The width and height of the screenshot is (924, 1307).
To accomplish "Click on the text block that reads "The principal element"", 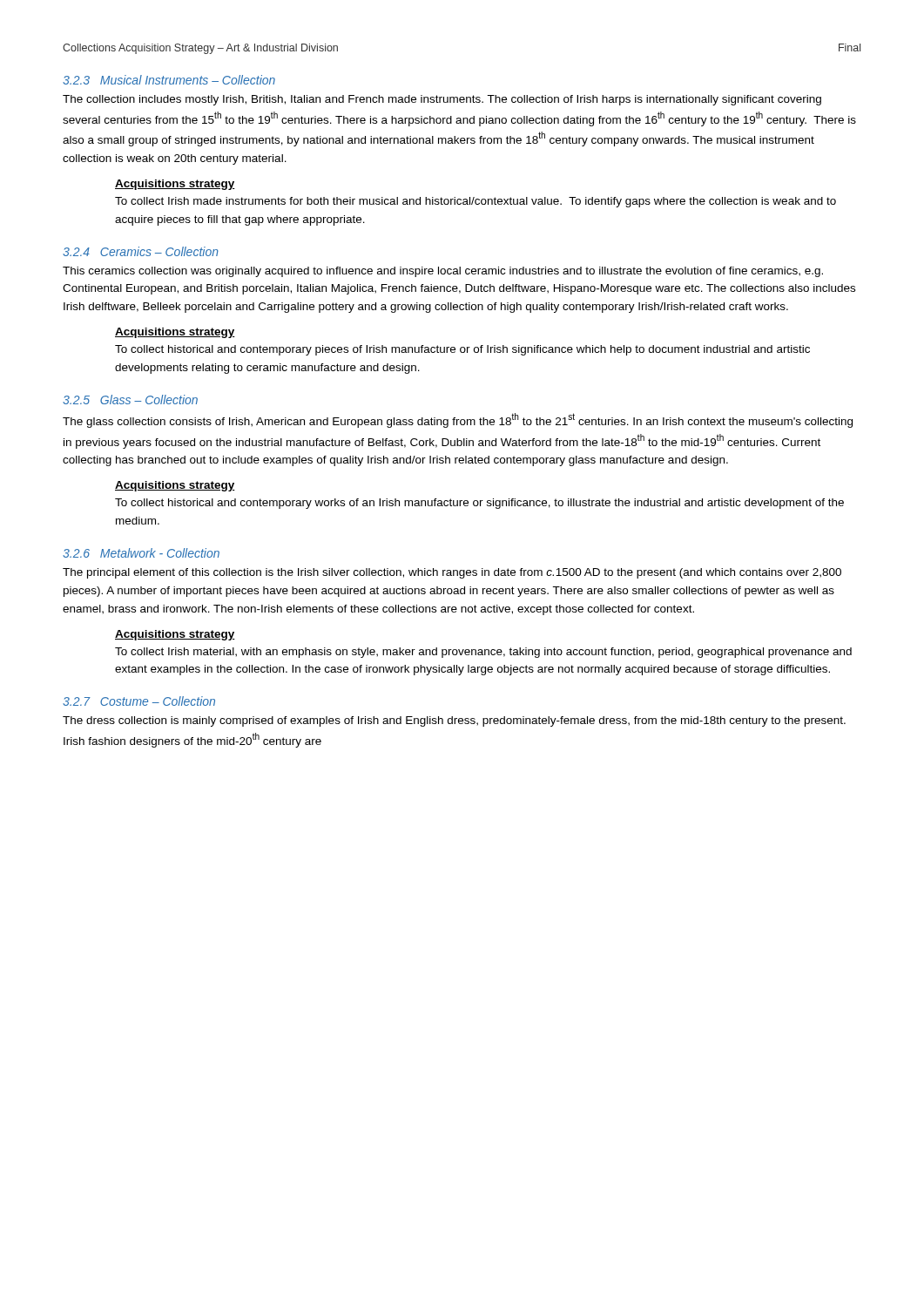I will point(452,590).
